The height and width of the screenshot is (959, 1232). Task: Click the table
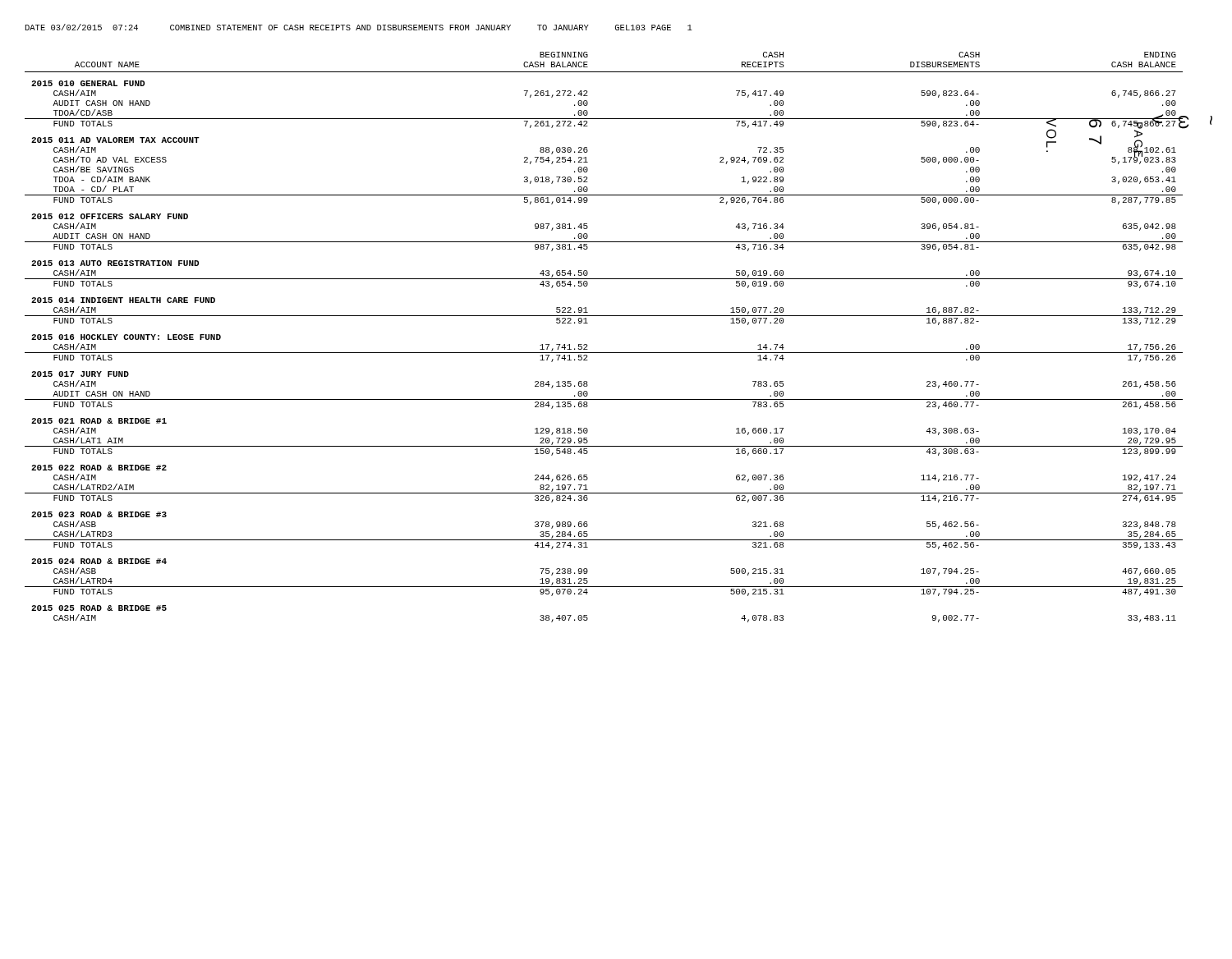pos(604,336)
